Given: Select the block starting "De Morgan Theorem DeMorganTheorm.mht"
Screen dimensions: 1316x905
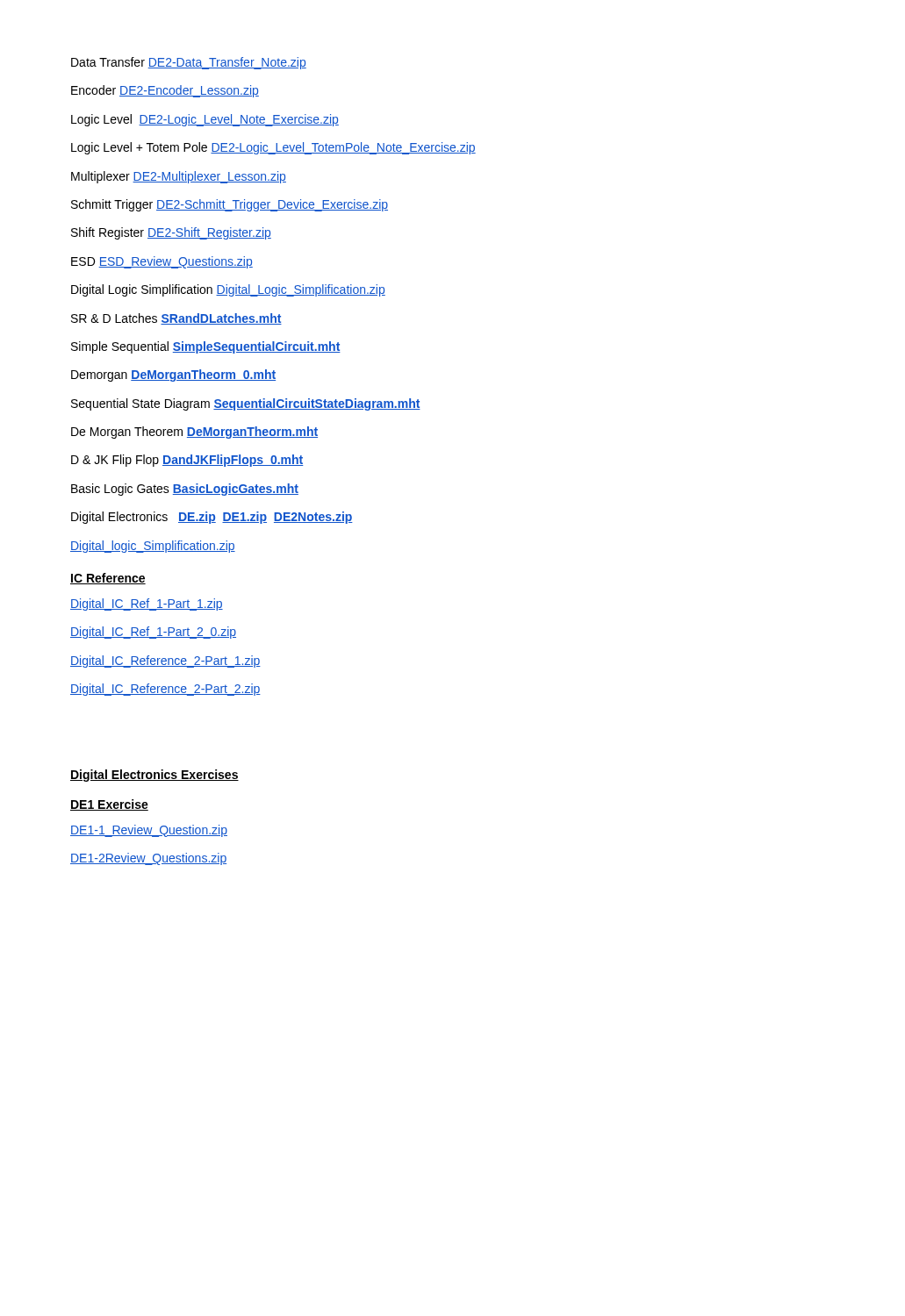Looking at the screenshot, I should click(194, 432).
